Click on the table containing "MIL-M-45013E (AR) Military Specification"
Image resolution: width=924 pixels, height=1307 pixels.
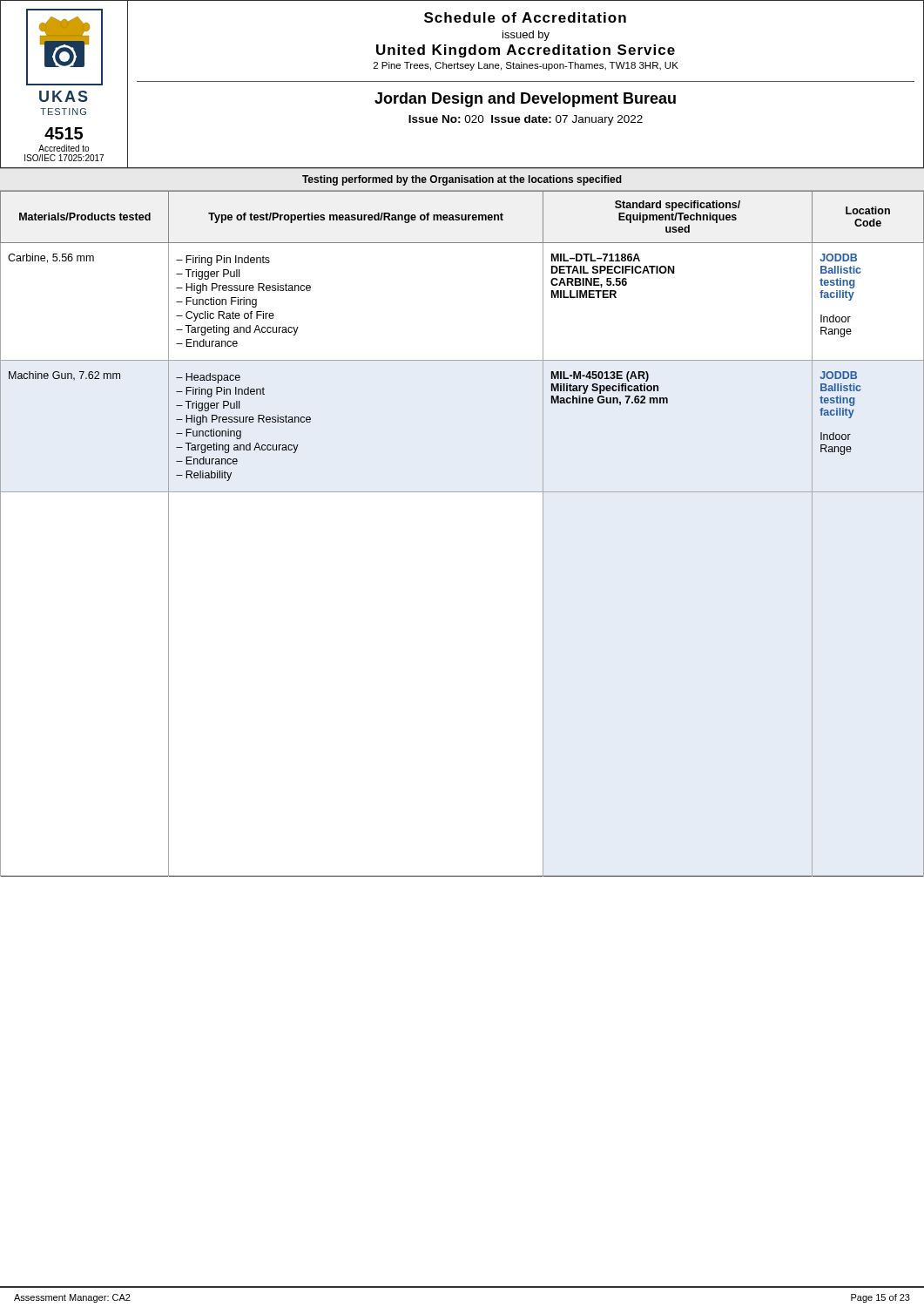pyautogui.click(x=462, y=534)
